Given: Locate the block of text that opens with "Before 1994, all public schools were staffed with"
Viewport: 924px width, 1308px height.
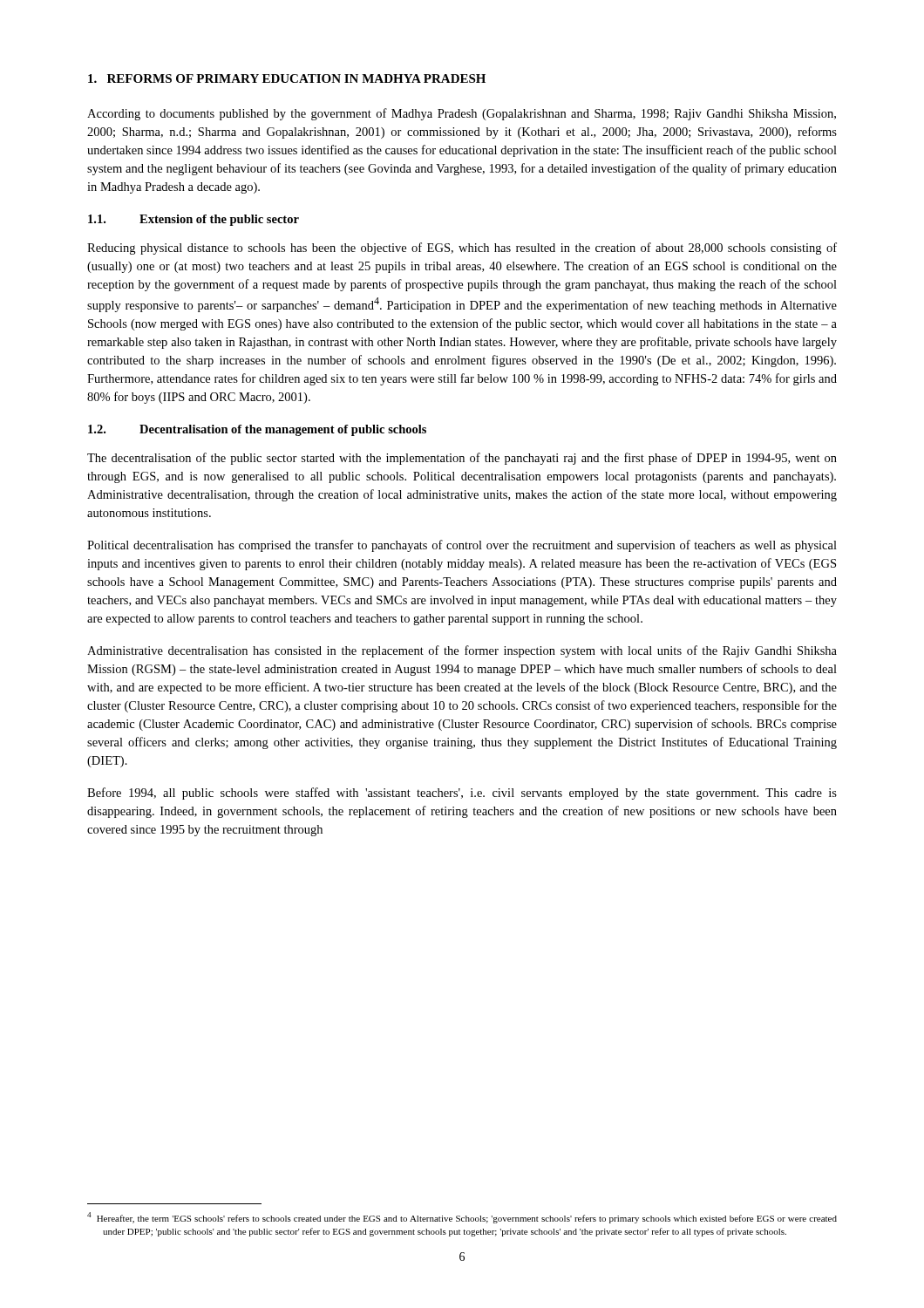Looking at the screenshot, I should click(x=462, y=811).
